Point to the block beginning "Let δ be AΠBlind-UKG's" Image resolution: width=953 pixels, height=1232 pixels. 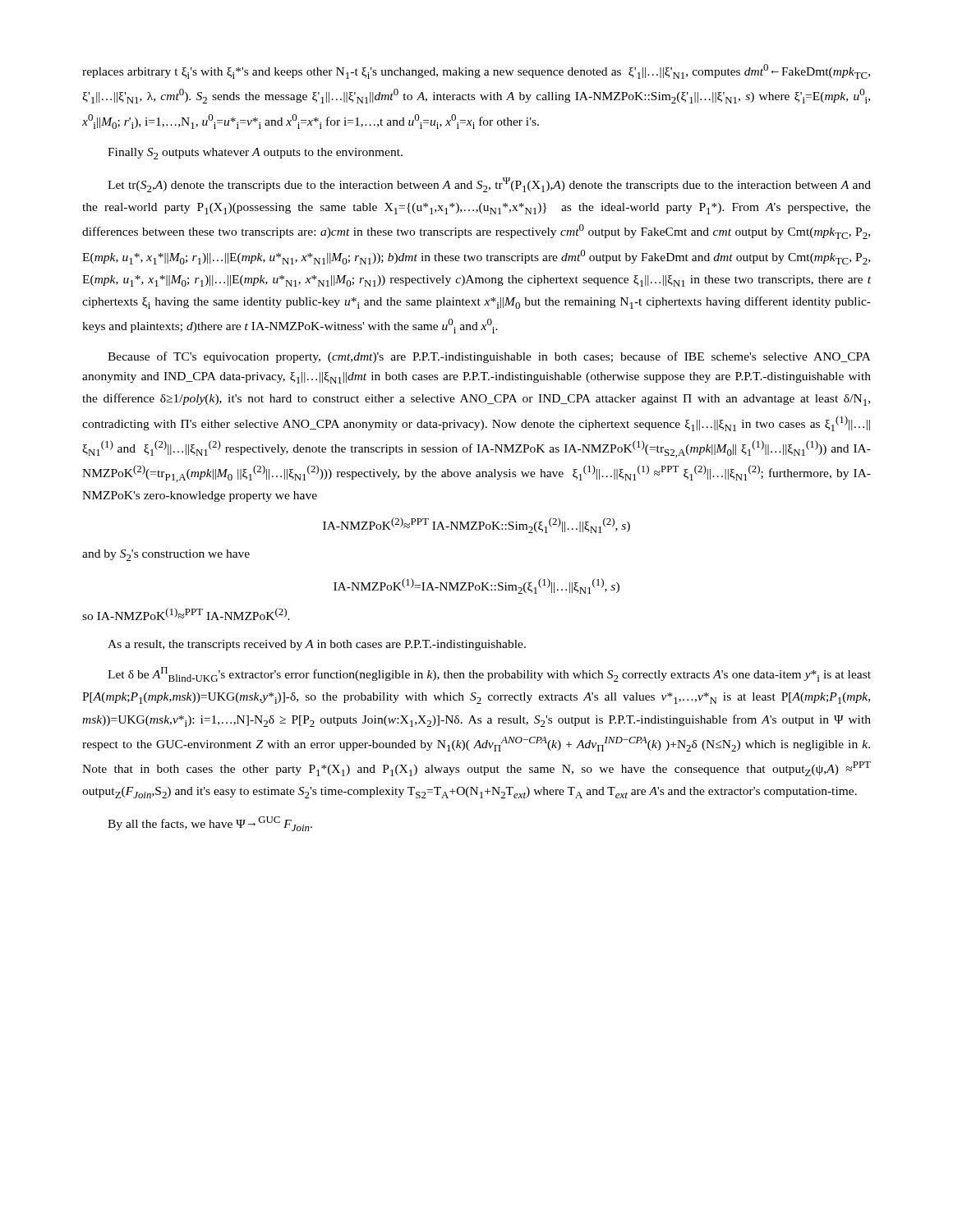476,749
